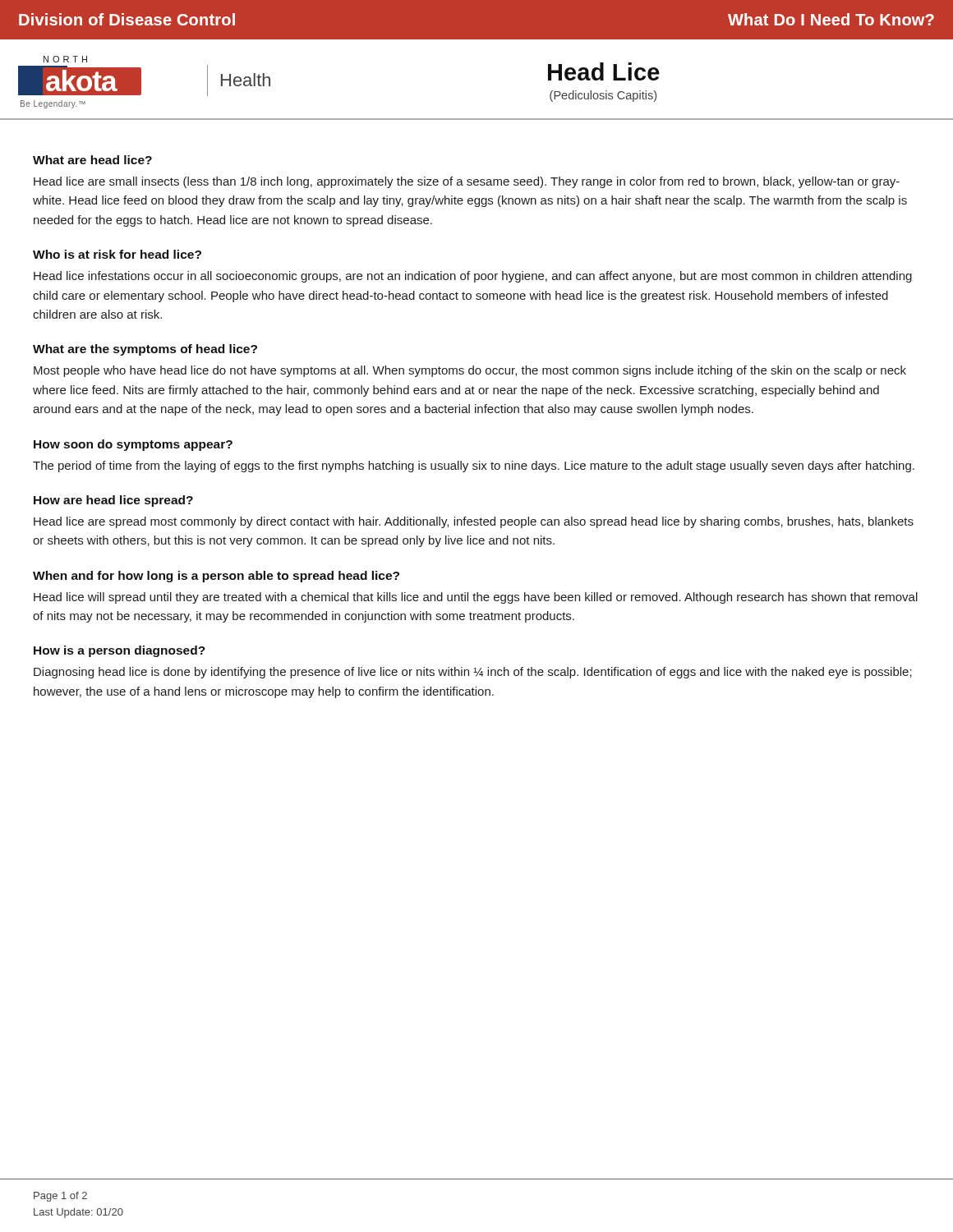Find the block on this page that starts "Head lice will"
The image size is (953, 1232).
point(475,606)
